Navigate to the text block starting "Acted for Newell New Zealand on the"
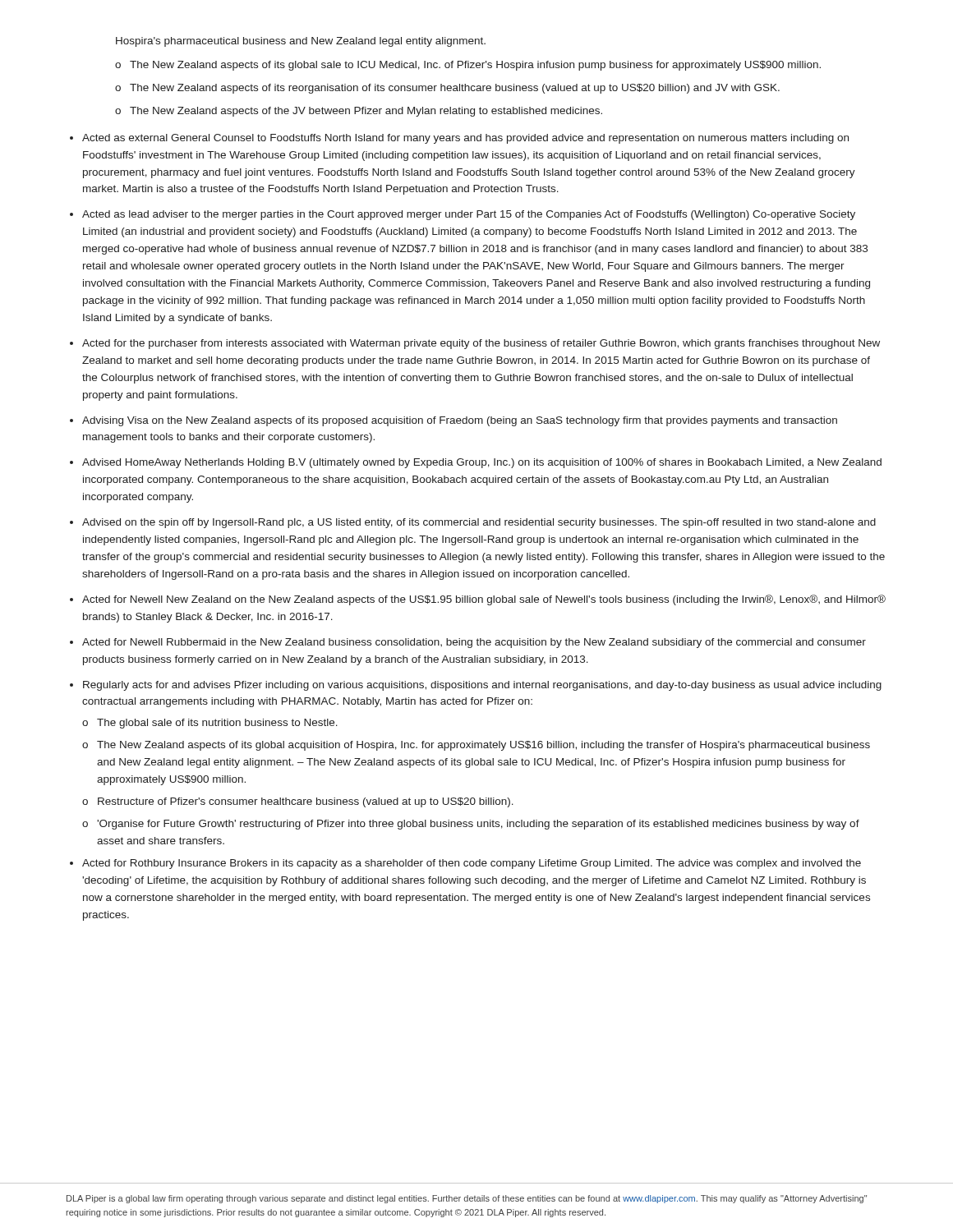The width and height of the screenshot is (953, 1232). pos(484,608)
